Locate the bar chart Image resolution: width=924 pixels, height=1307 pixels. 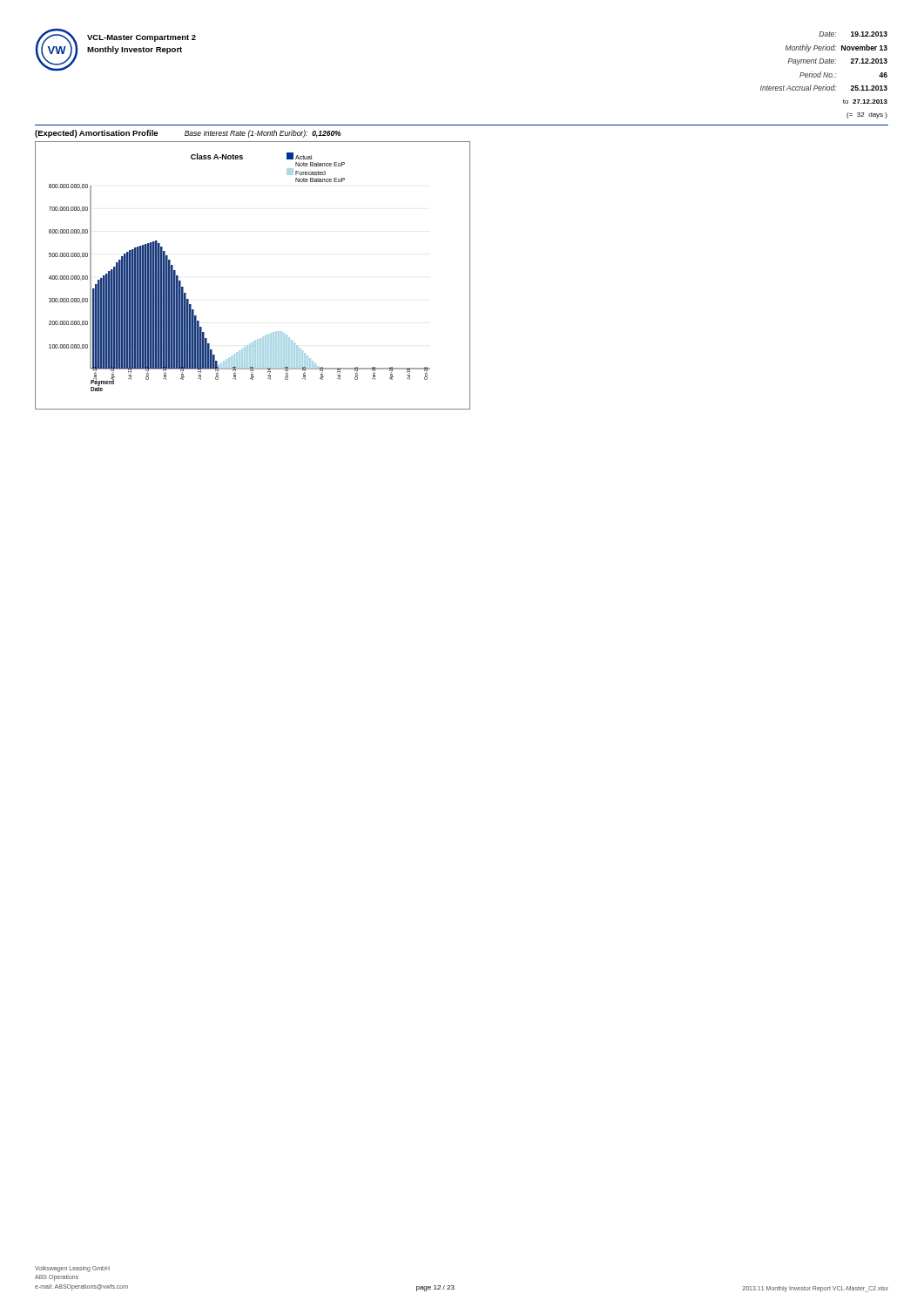click(x=253, y=275)
